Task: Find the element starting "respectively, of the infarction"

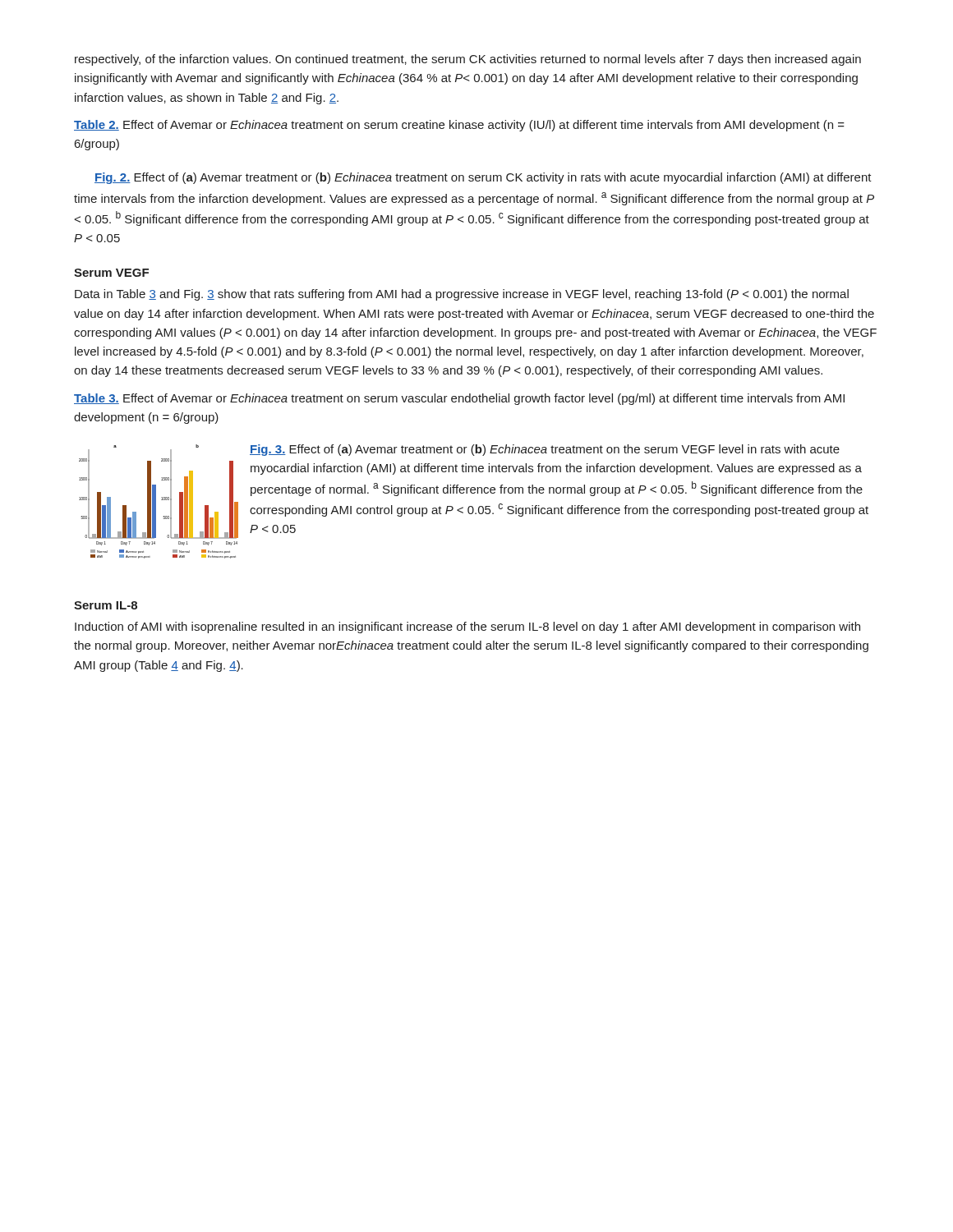Action: 468,78
